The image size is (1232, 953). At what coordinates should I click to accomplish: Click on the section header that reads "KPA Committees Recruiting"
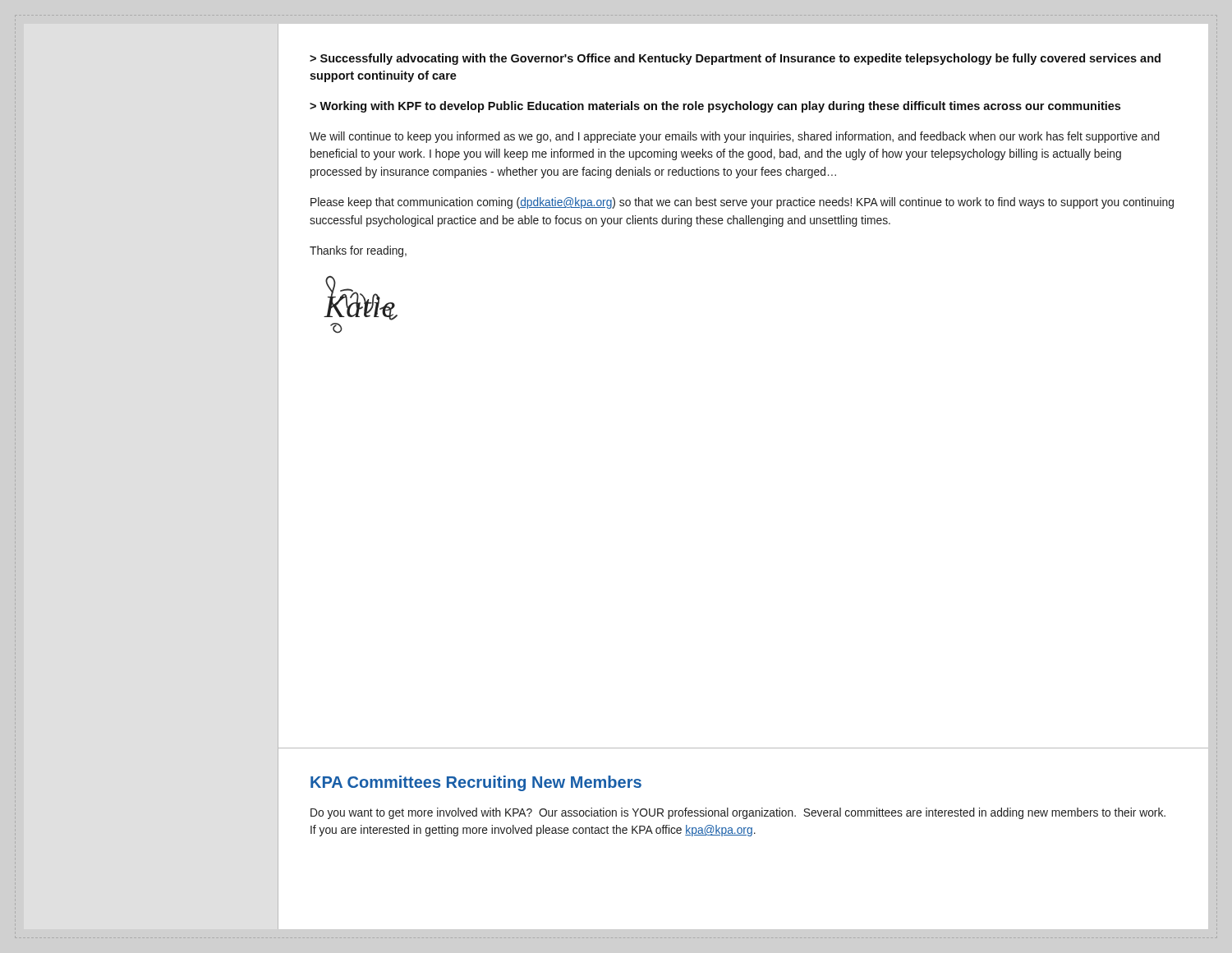(x=476, y=782)
